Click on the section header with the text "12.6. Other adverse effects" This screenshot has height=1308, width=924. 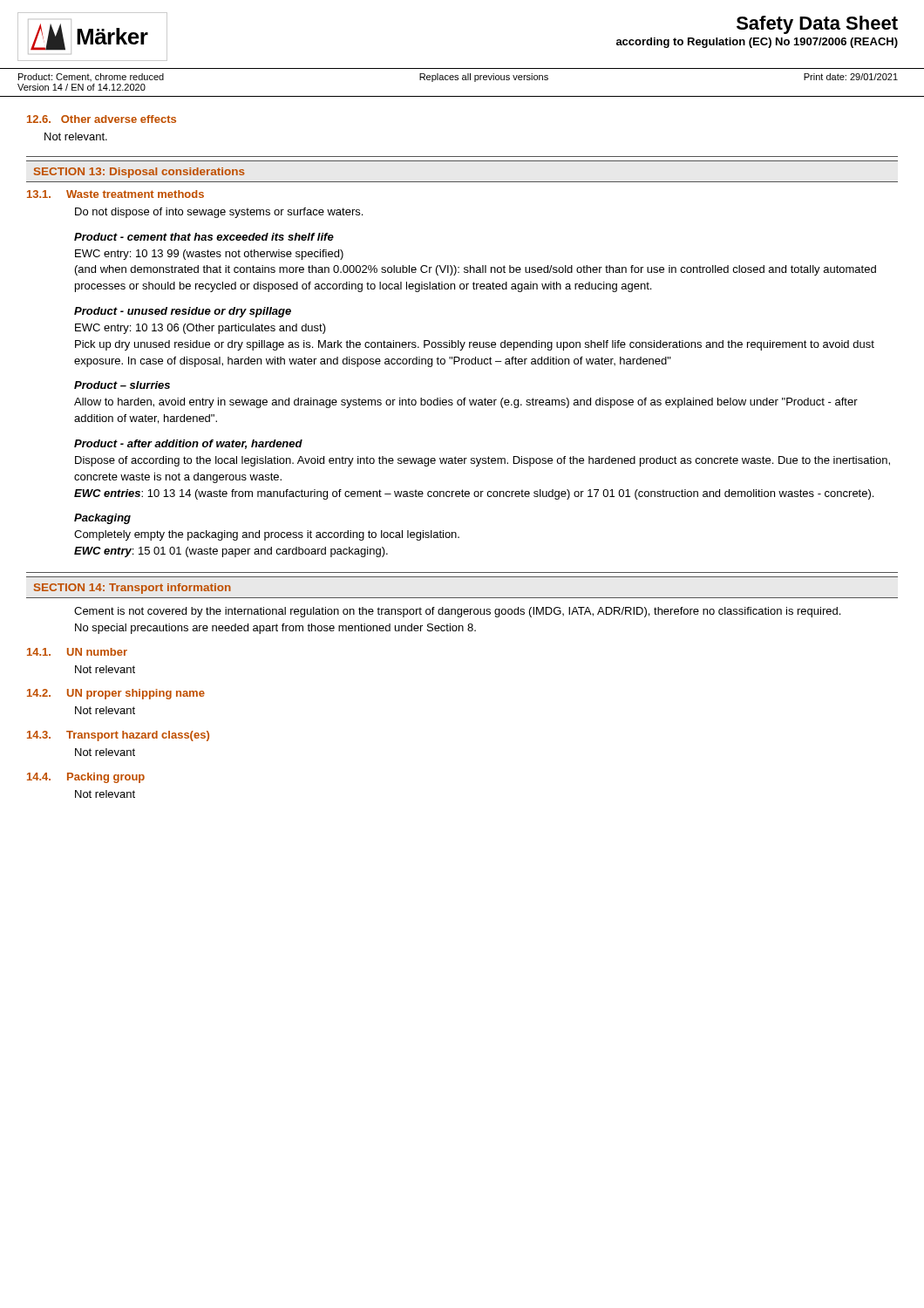point(101,119)
